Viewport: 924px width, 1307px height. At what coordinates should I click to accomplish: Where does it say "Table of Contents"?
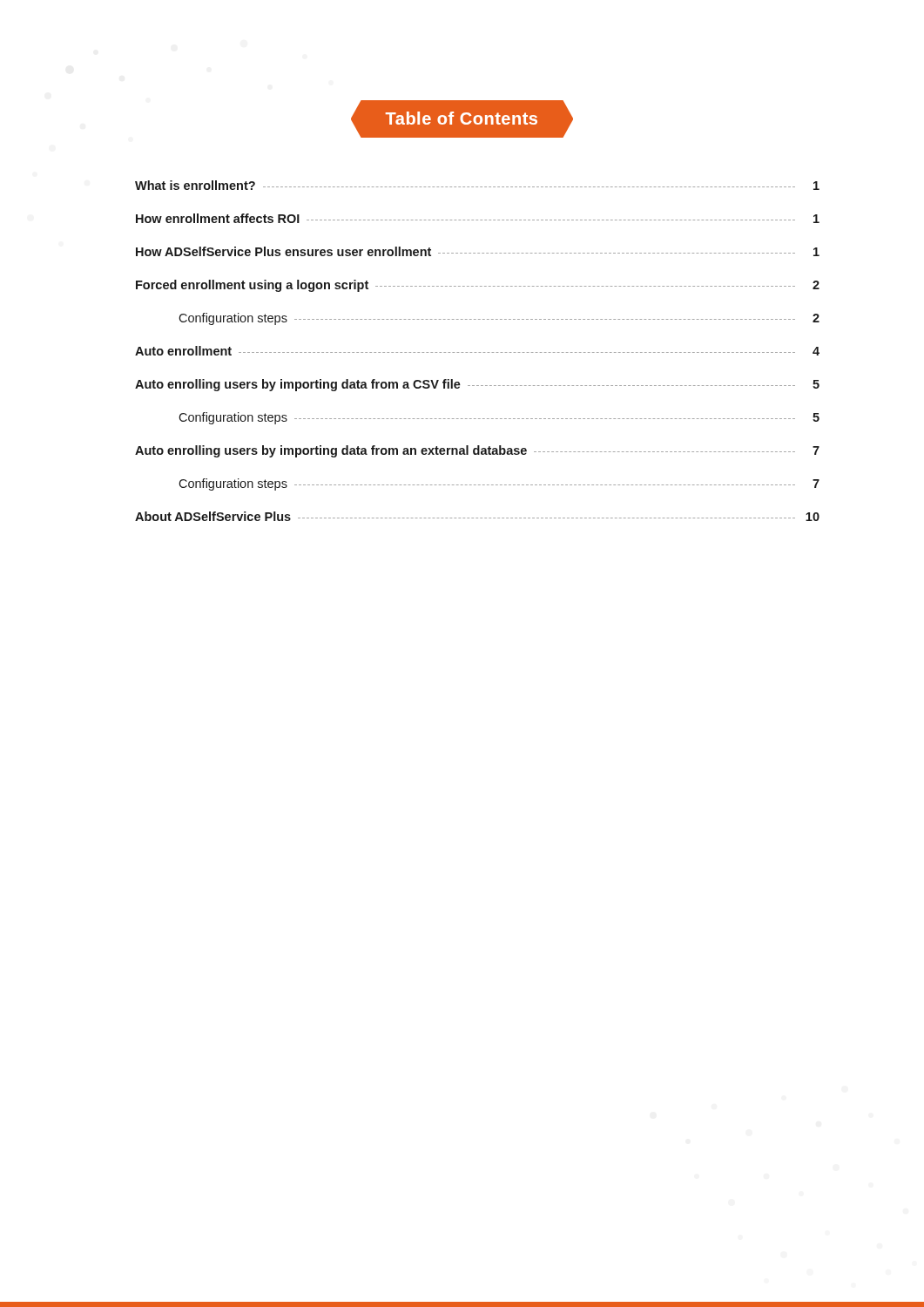[x=462, y=119]
